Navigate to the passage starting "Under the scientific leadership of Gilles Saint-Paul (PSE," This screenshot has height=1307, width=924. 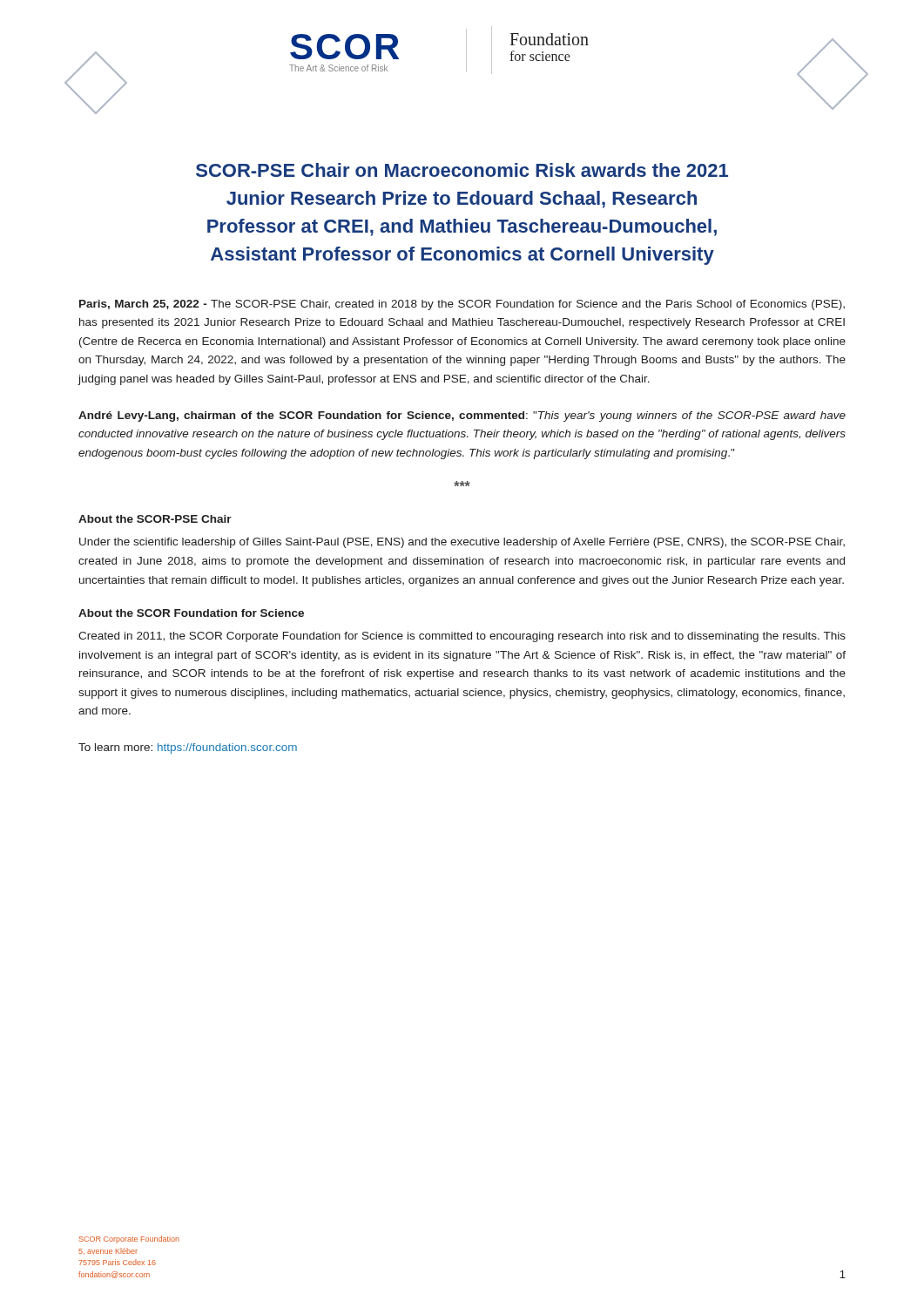pos(462,561)
